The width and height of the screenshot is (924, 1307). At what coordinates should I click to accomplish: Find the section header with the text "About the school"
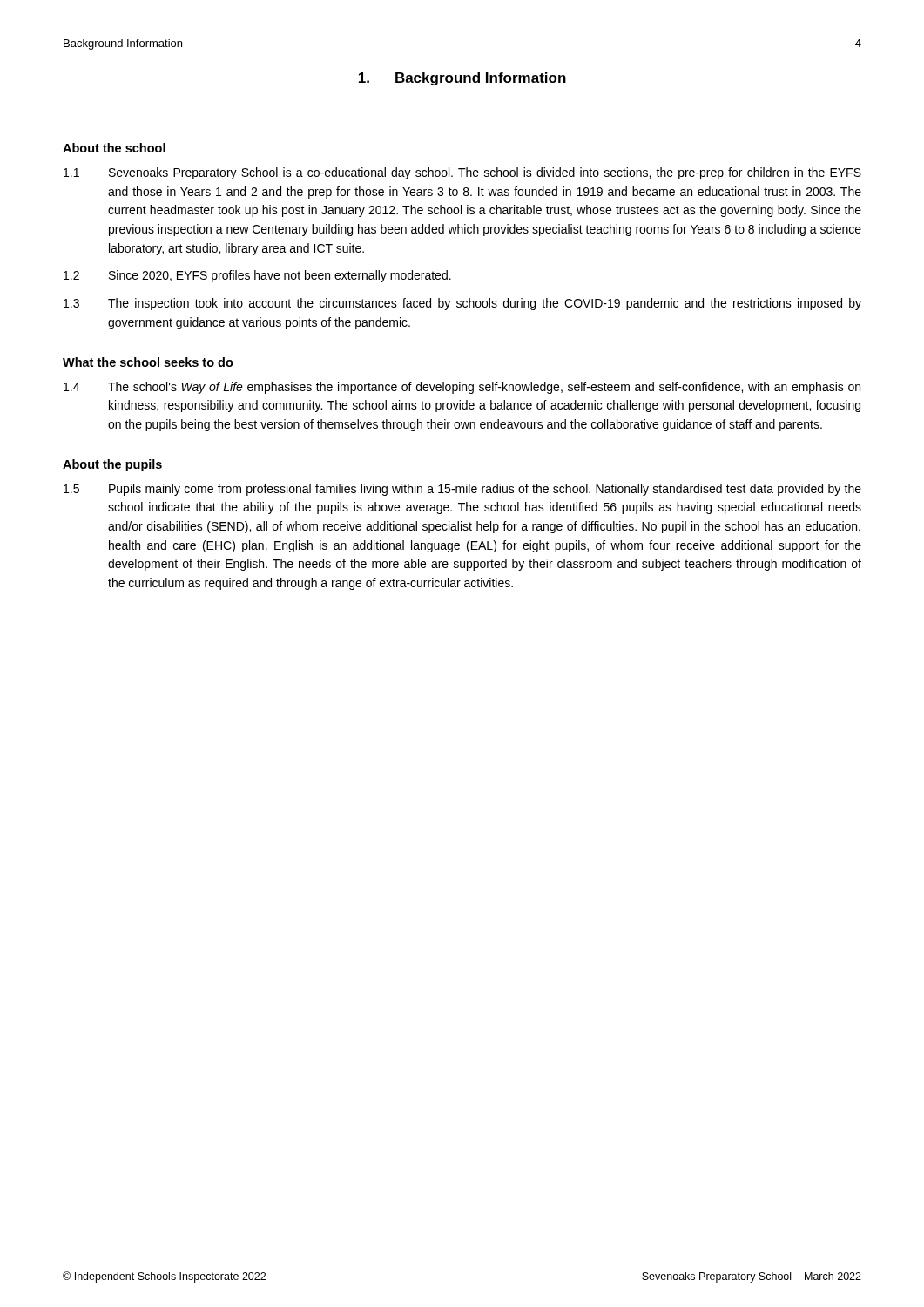pos(114,148)
